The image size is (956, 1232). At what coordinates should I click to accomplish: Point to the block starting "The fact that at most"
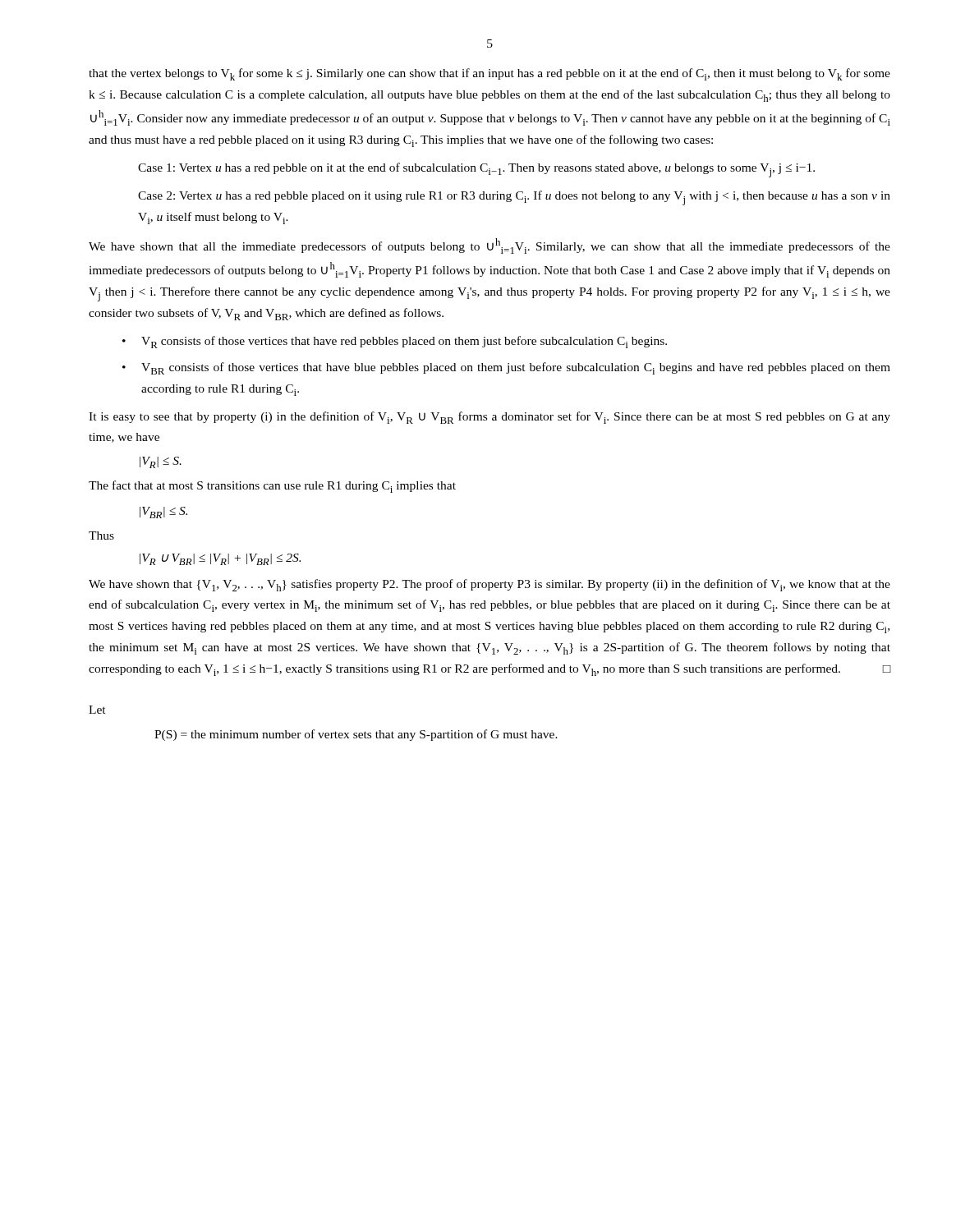click(x=272, y=486)
